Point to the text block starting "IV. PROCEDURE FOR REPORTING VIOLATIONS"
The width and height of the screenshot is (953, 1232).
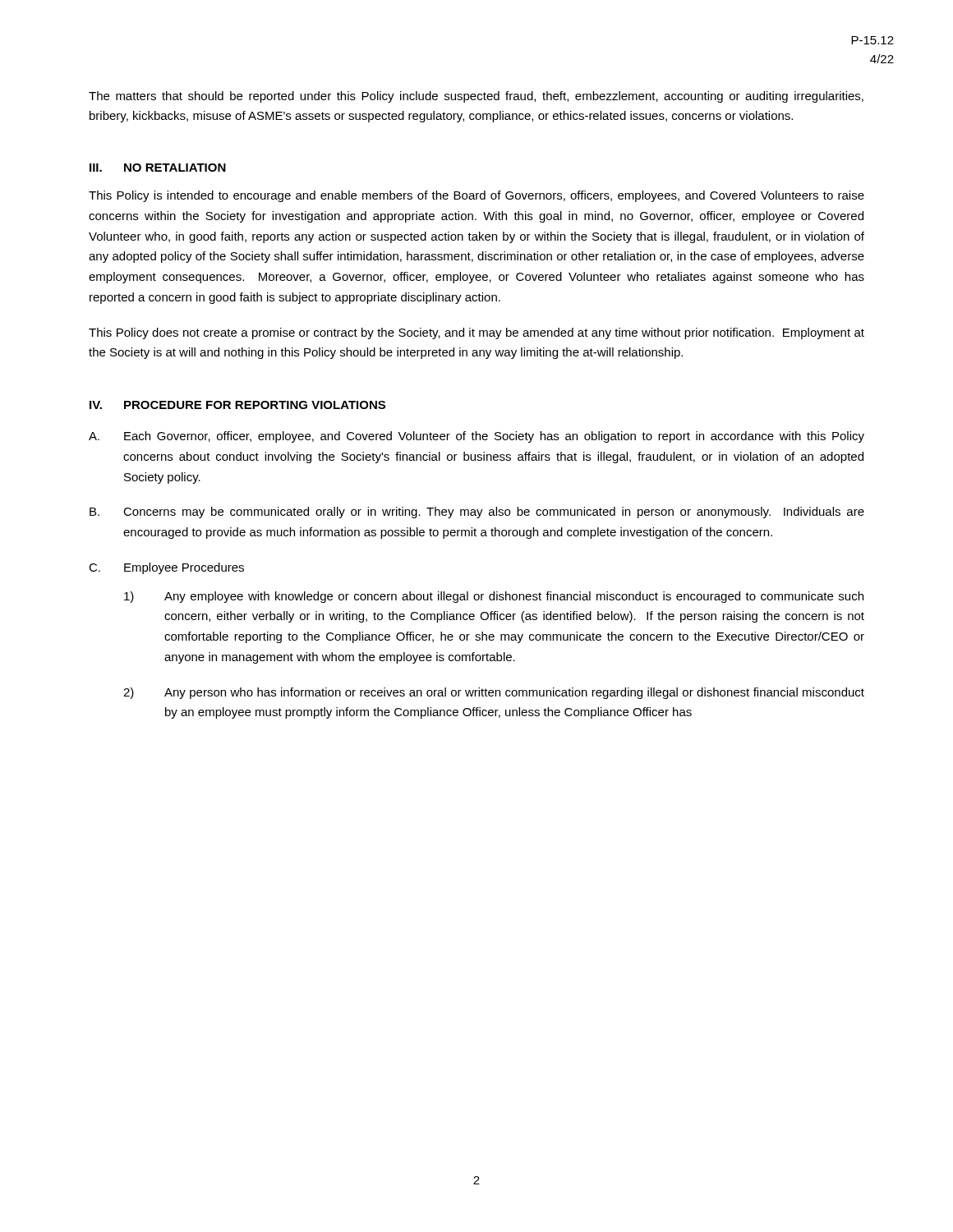[237, 405]
